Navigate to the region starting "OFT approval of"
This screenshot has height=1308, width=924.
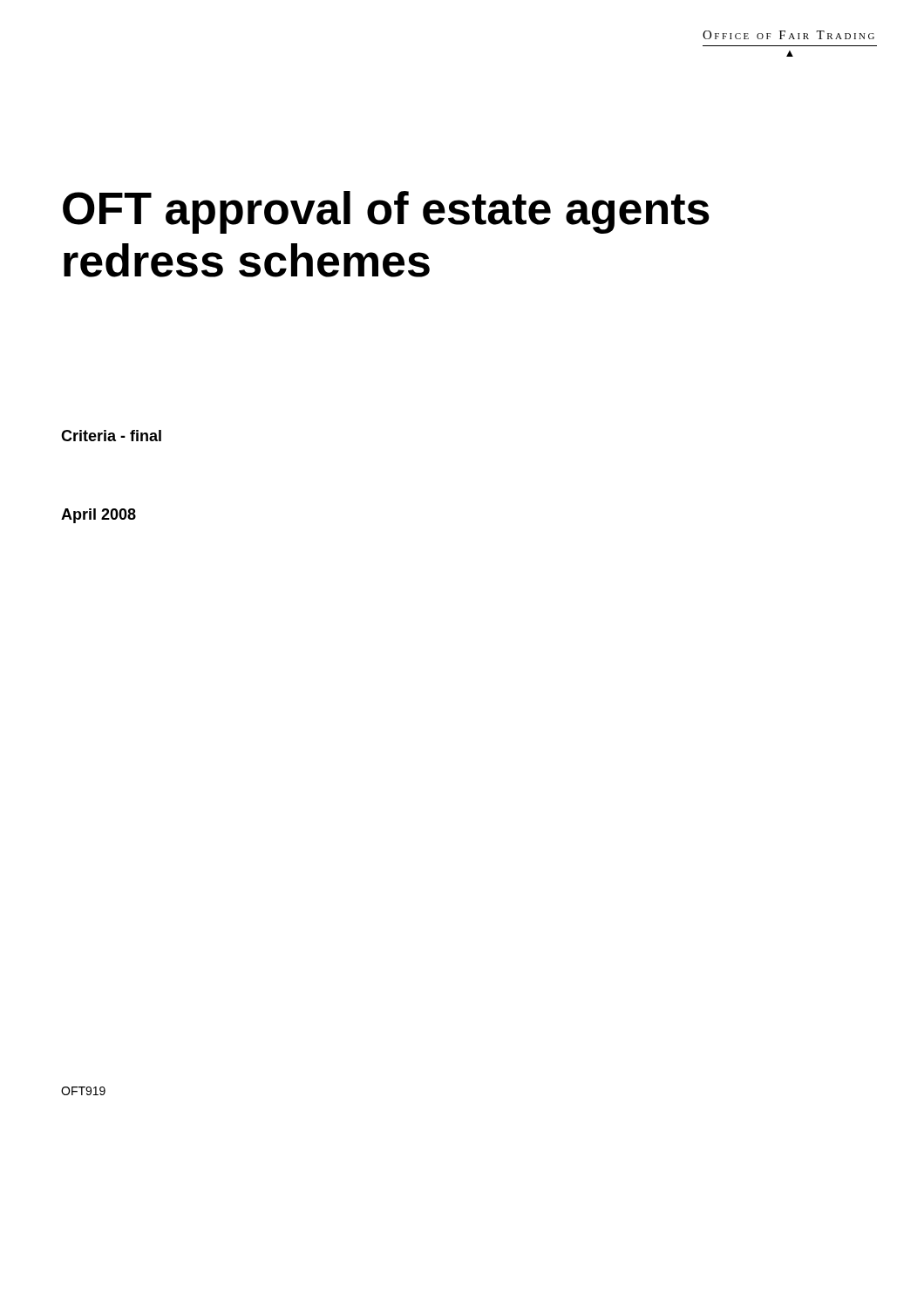click(418, 235)
